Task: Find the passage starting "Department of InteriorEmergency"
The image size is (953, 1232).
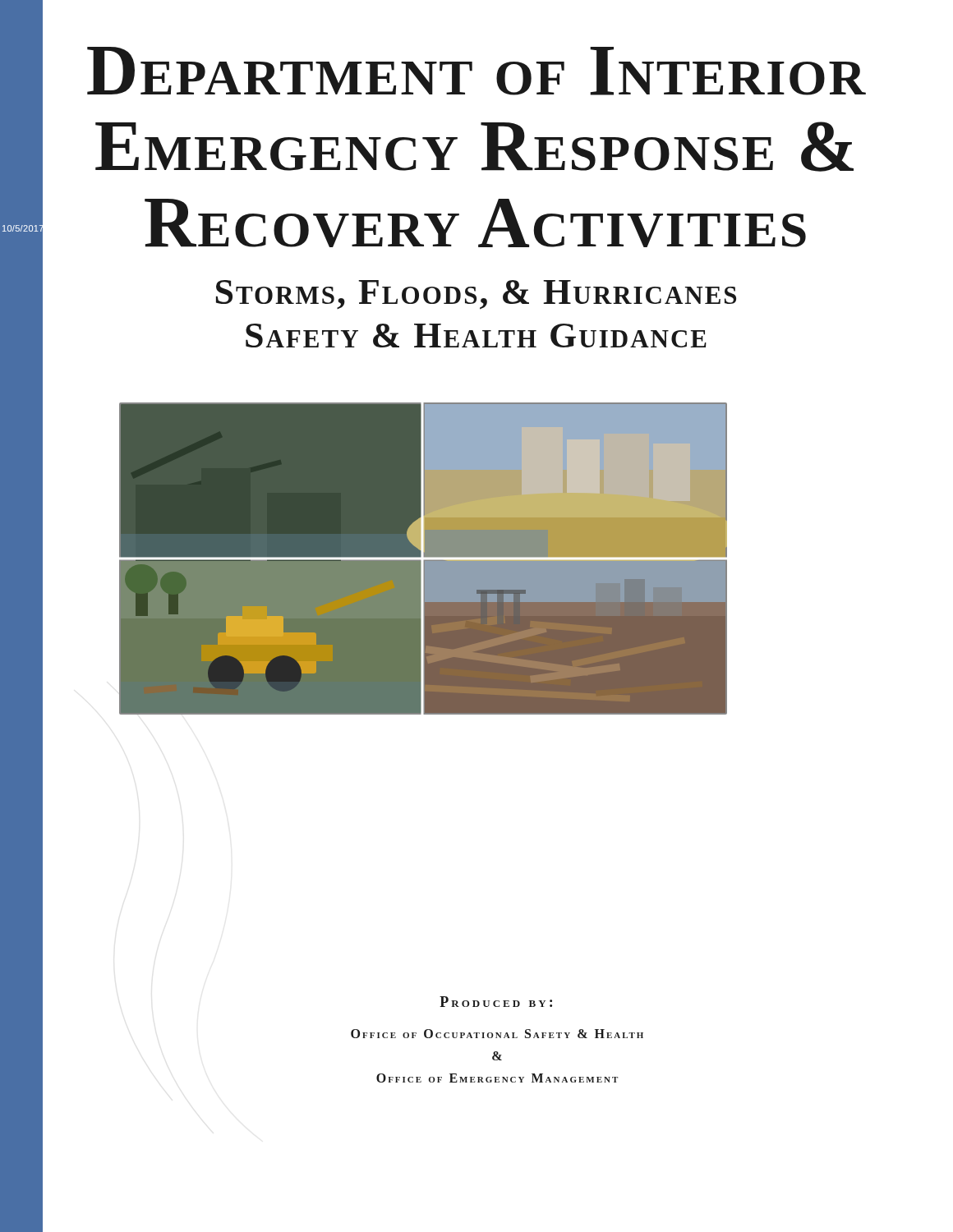Action: coord(476,147)
